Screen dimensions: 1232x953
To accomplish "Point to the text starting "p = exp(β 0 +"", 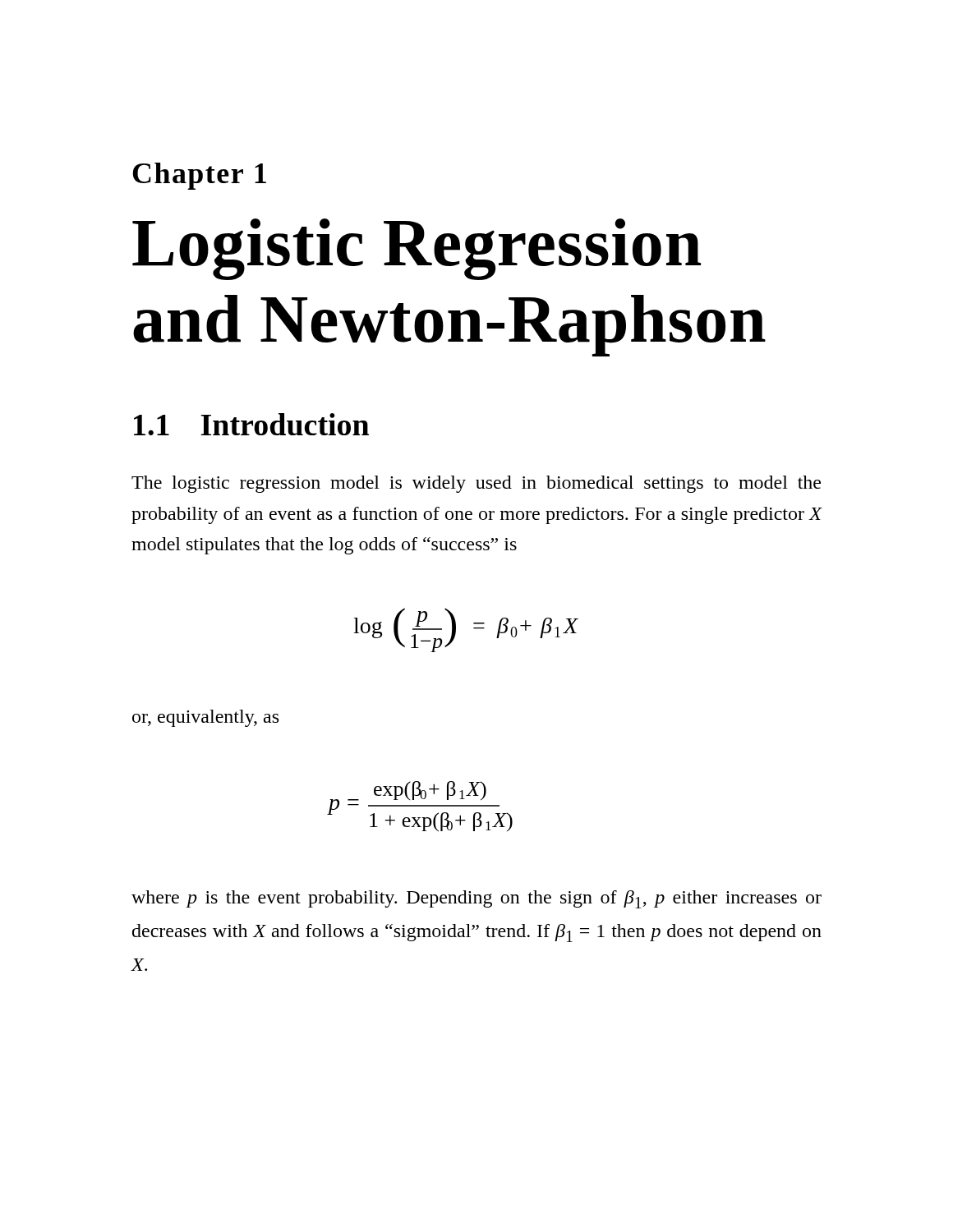I will pyautogui.click(x=476, y=804).
